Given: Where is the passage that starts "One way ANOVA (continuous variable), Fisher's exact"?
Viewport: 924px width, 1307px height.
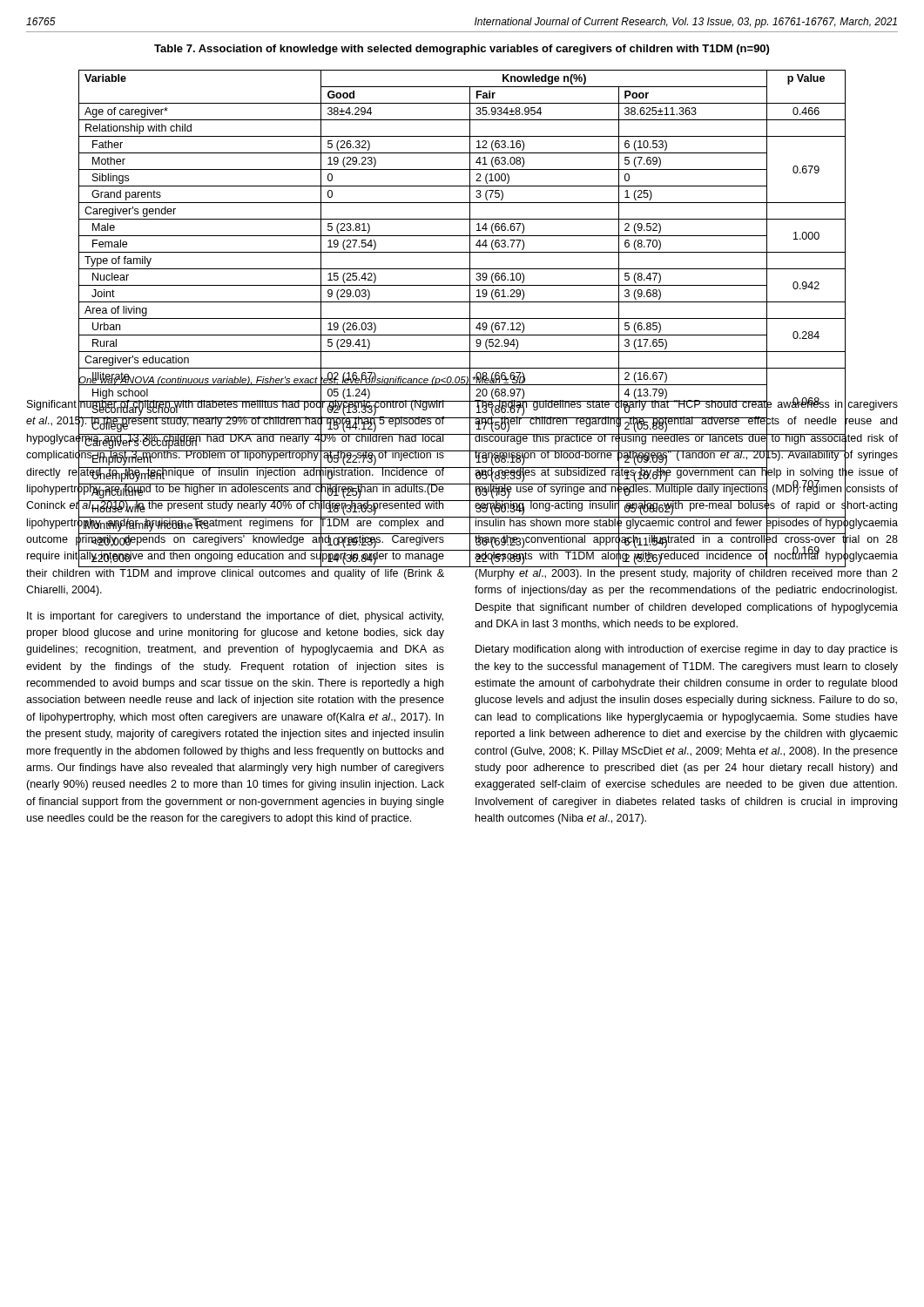Looking at the screenshot, I should [302, 380].
